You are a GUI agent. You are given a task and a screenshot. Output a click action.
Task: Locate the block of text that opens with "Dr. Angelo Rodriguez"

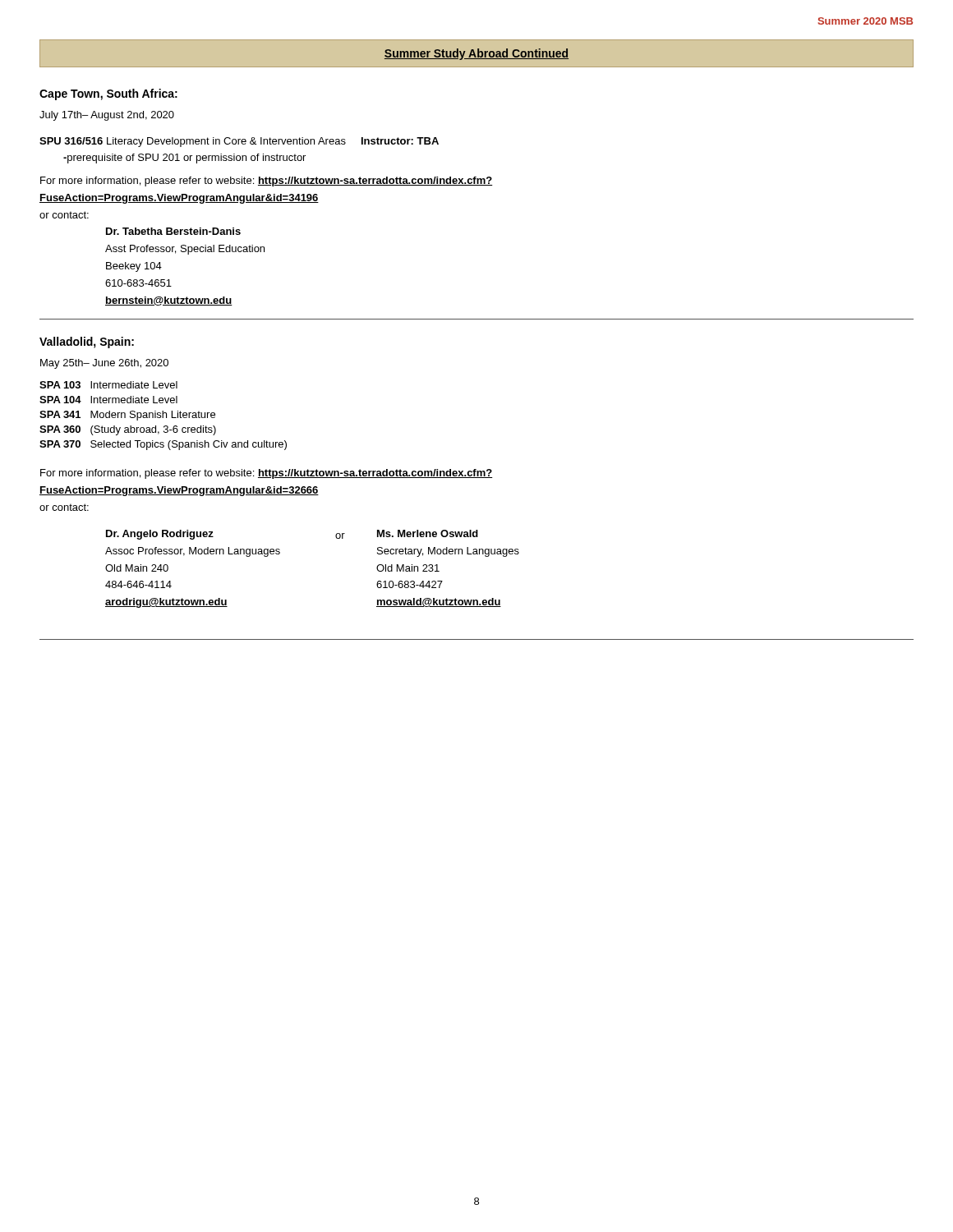155,536
